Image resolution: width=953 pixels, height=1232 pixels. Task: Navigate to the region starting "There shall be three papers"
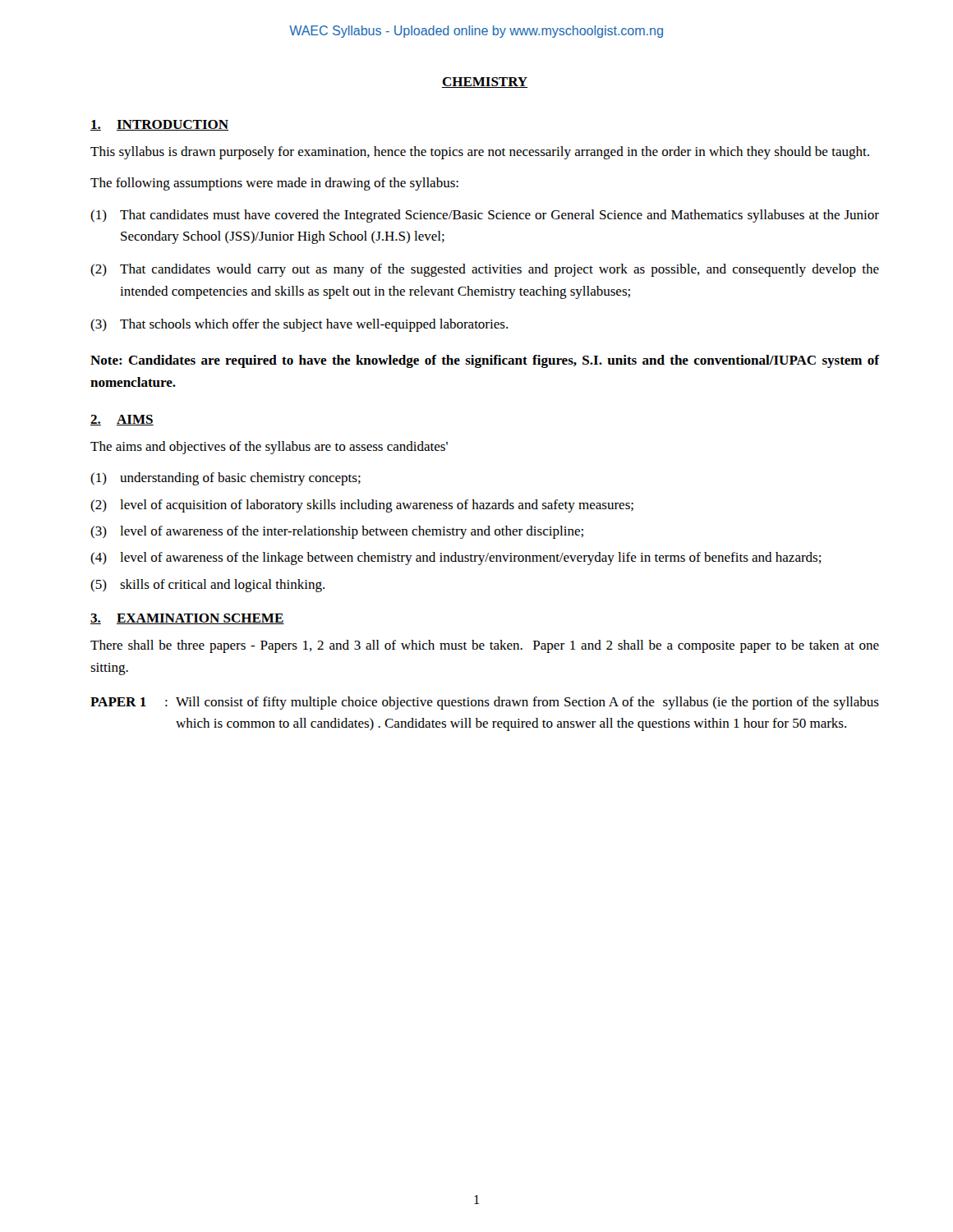pos(485,656)
